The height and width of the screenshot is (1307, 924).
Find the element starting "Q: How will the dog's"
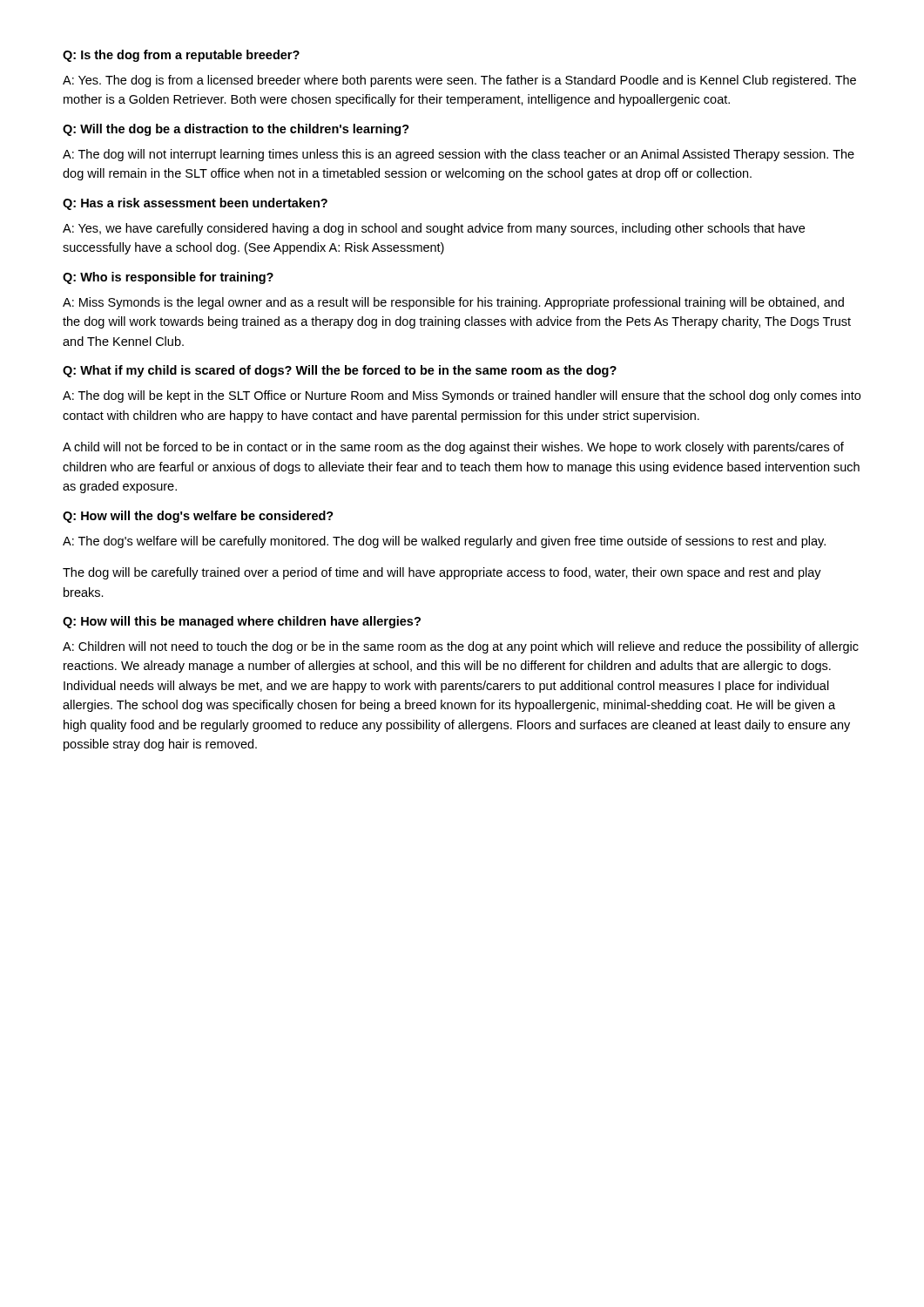pyautogui.click(x=198, y=515)
